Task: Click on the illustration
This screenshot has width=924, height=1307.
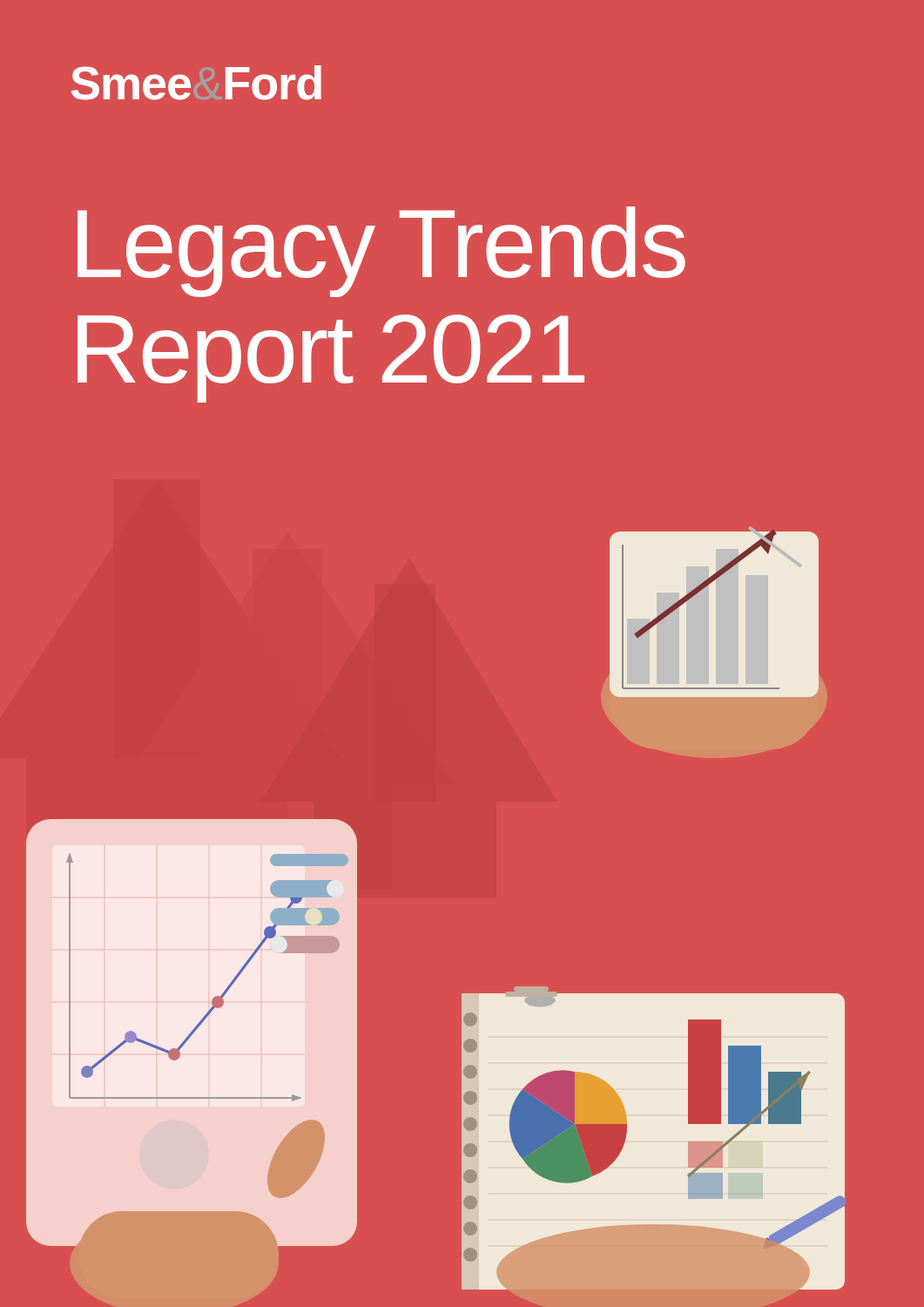Action: click(x=462, y=893)
